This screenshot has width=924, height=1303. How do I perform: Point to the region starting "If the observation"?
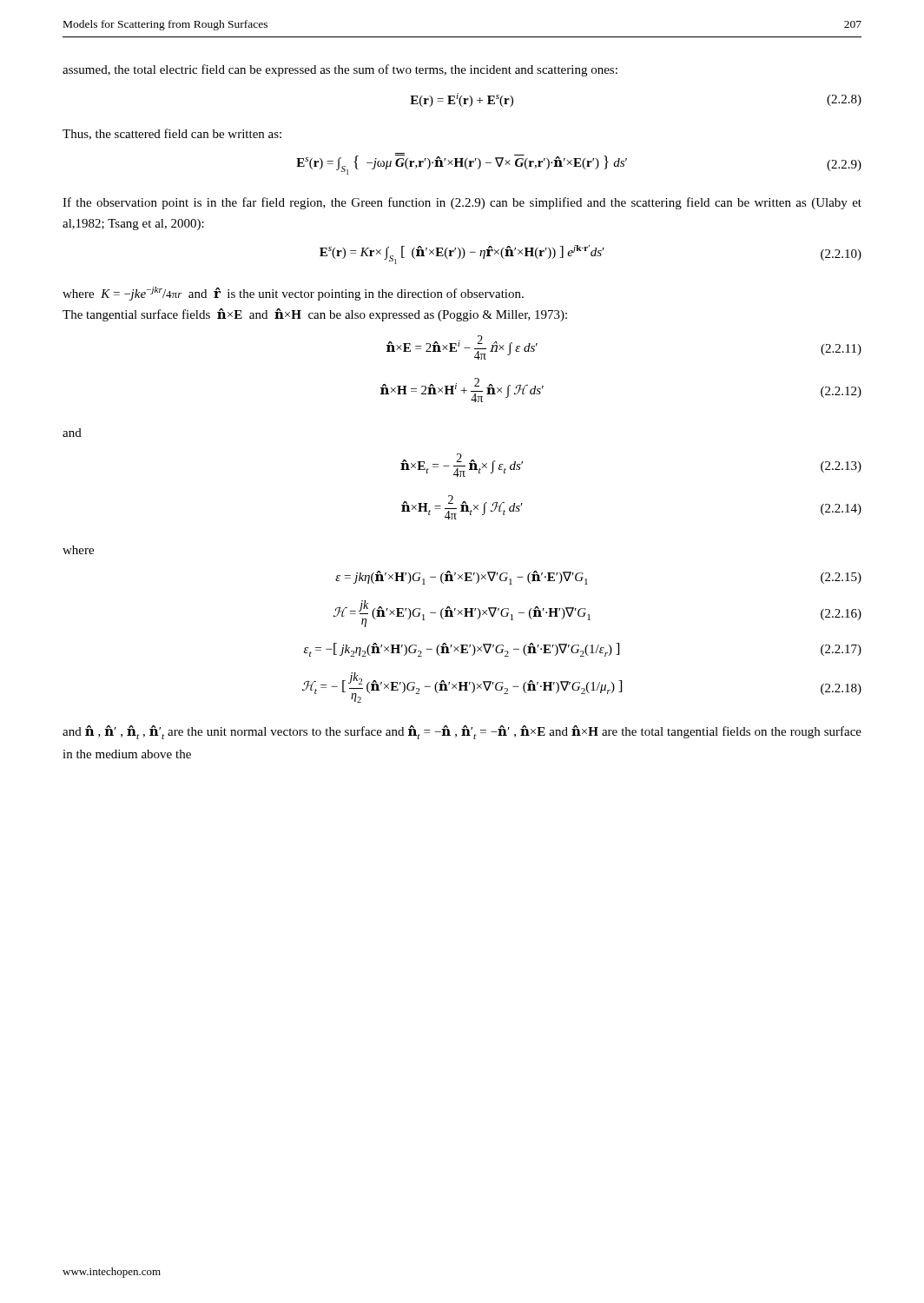coord(462,213)
